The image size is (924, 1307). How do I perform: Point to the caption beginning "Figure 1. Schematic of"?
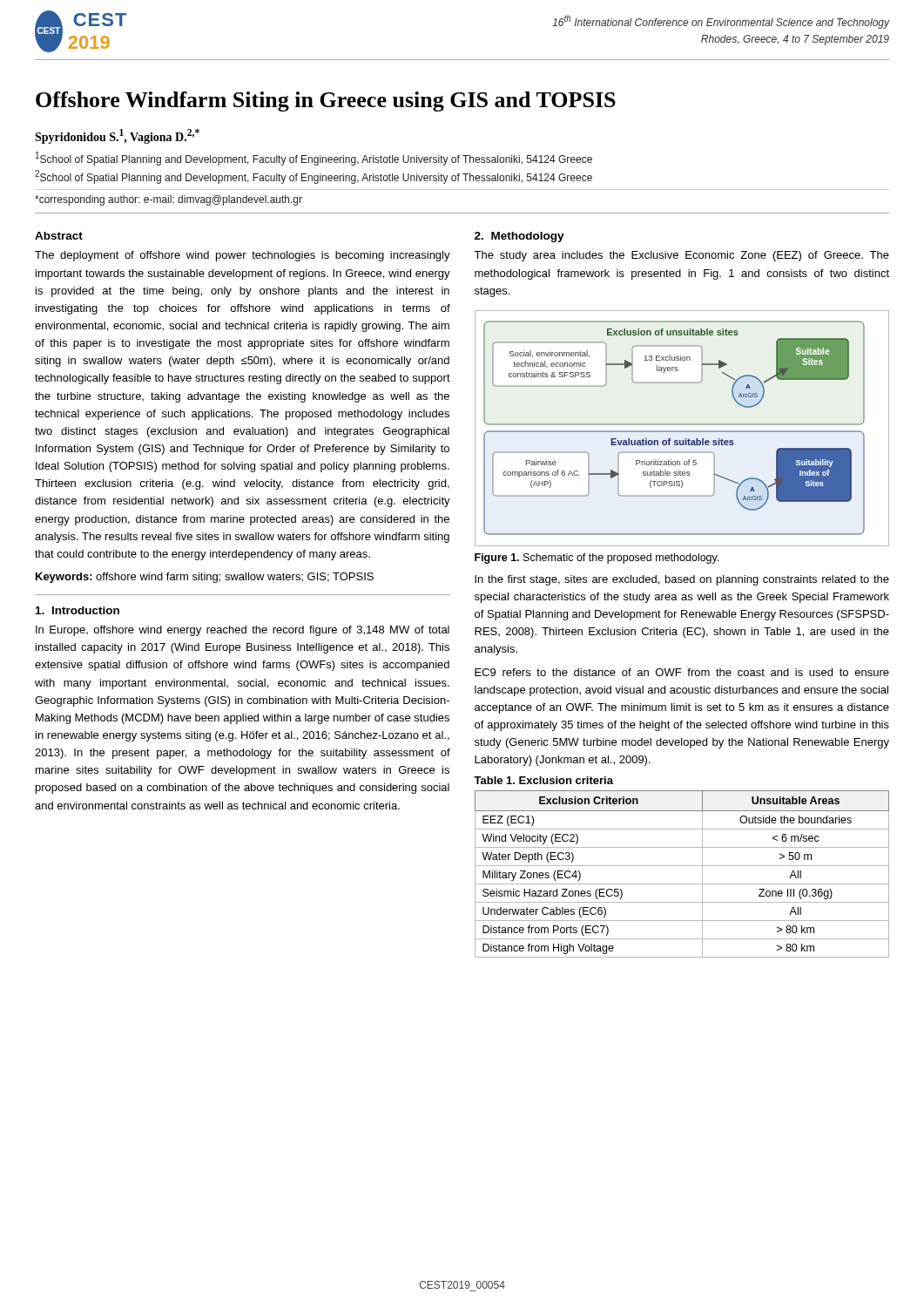click(x=597, y=558)
